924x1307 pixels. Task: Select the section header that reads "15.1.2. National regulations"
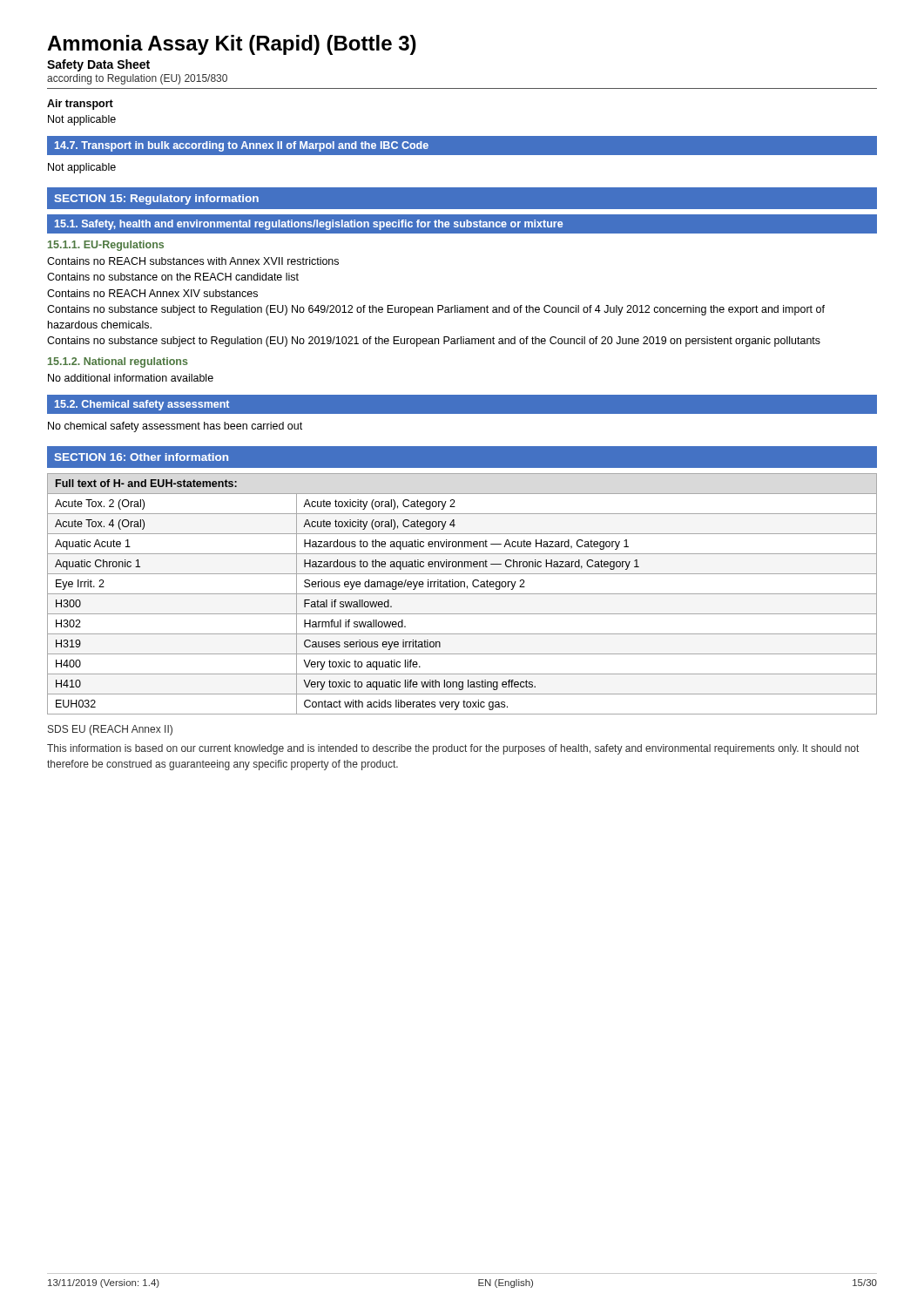117,362
